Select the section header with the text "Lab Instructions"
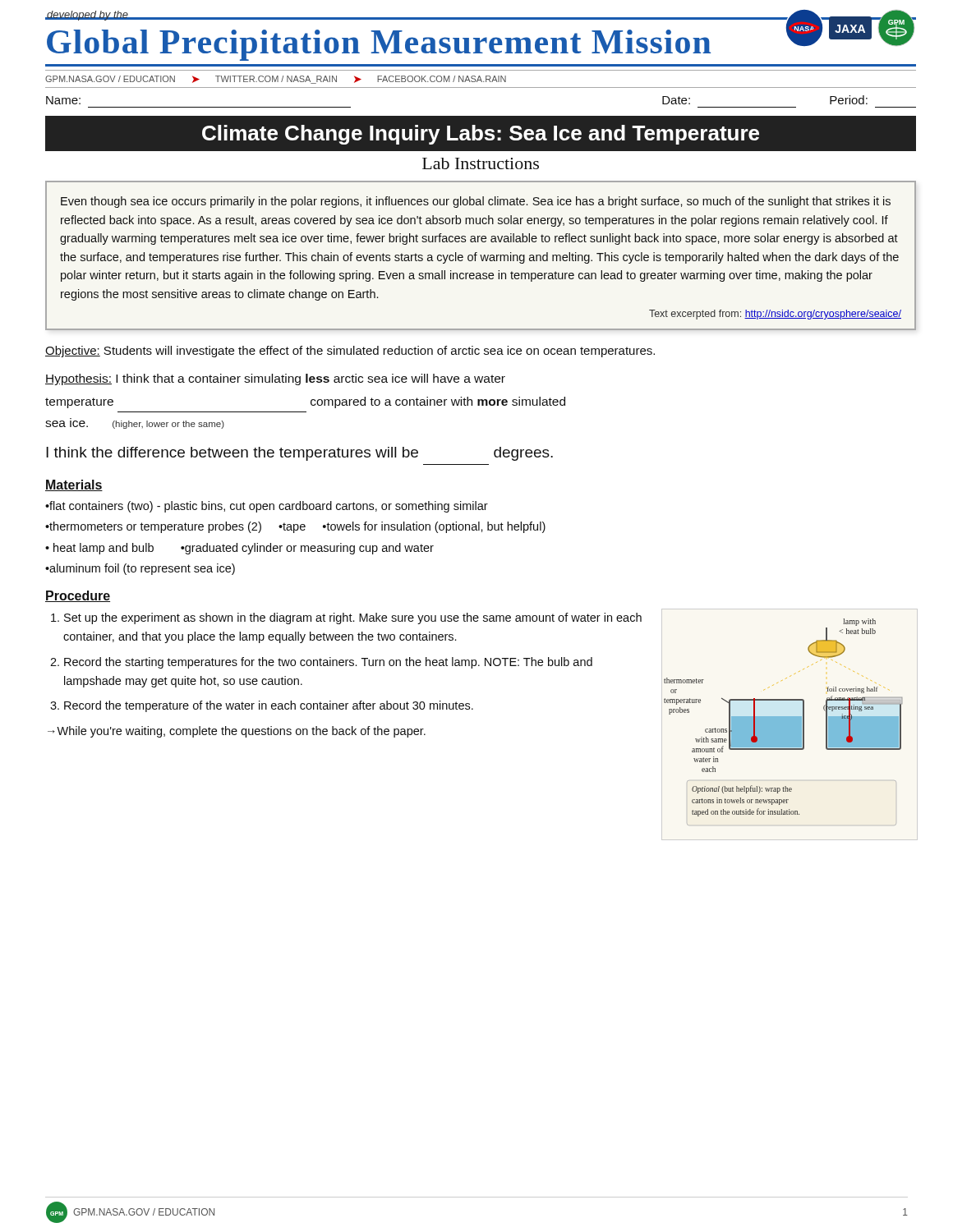 481,163
